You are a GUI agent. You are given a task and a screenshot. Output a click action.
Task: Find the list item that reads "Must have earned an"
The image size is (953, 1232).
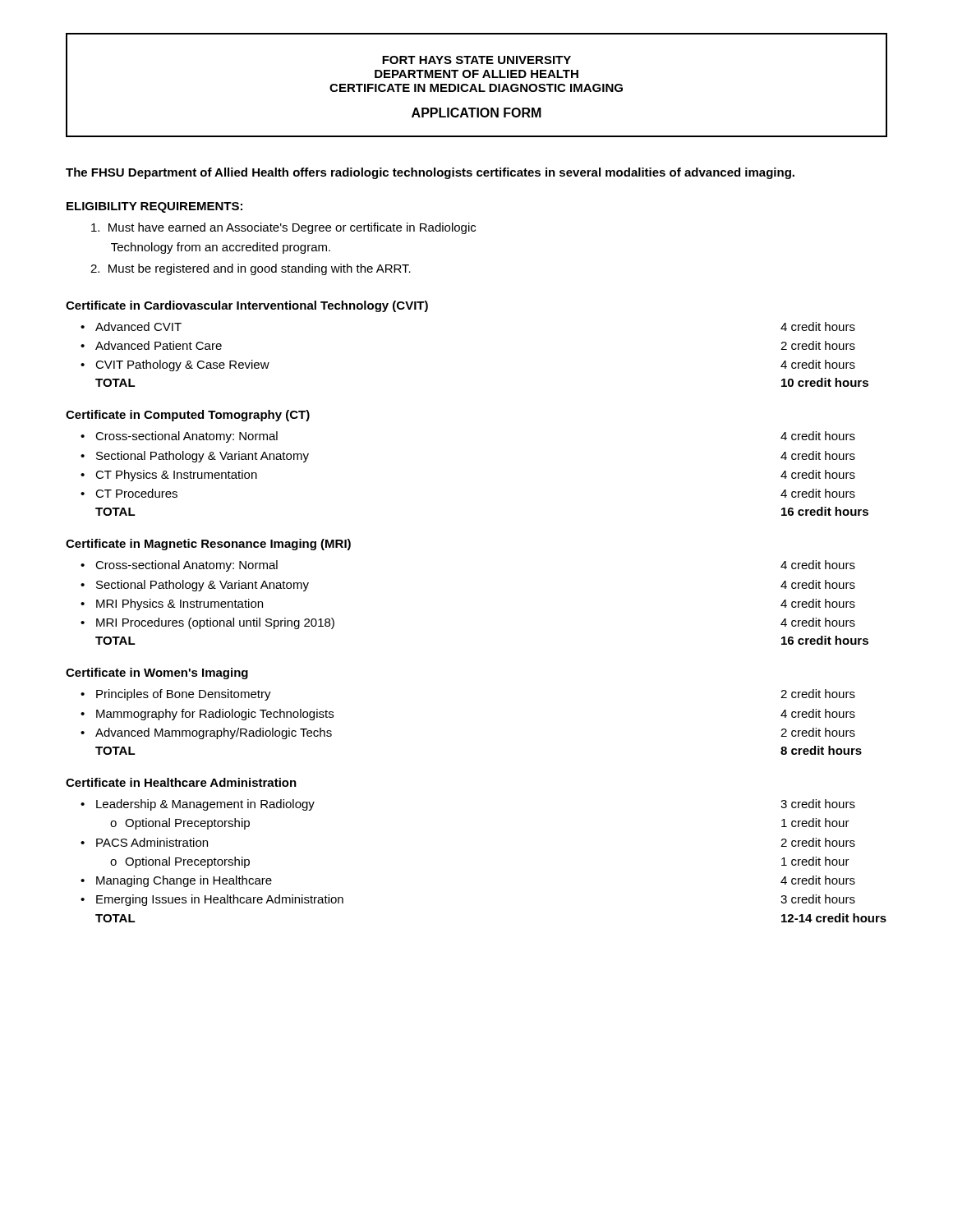coord(283,237)
